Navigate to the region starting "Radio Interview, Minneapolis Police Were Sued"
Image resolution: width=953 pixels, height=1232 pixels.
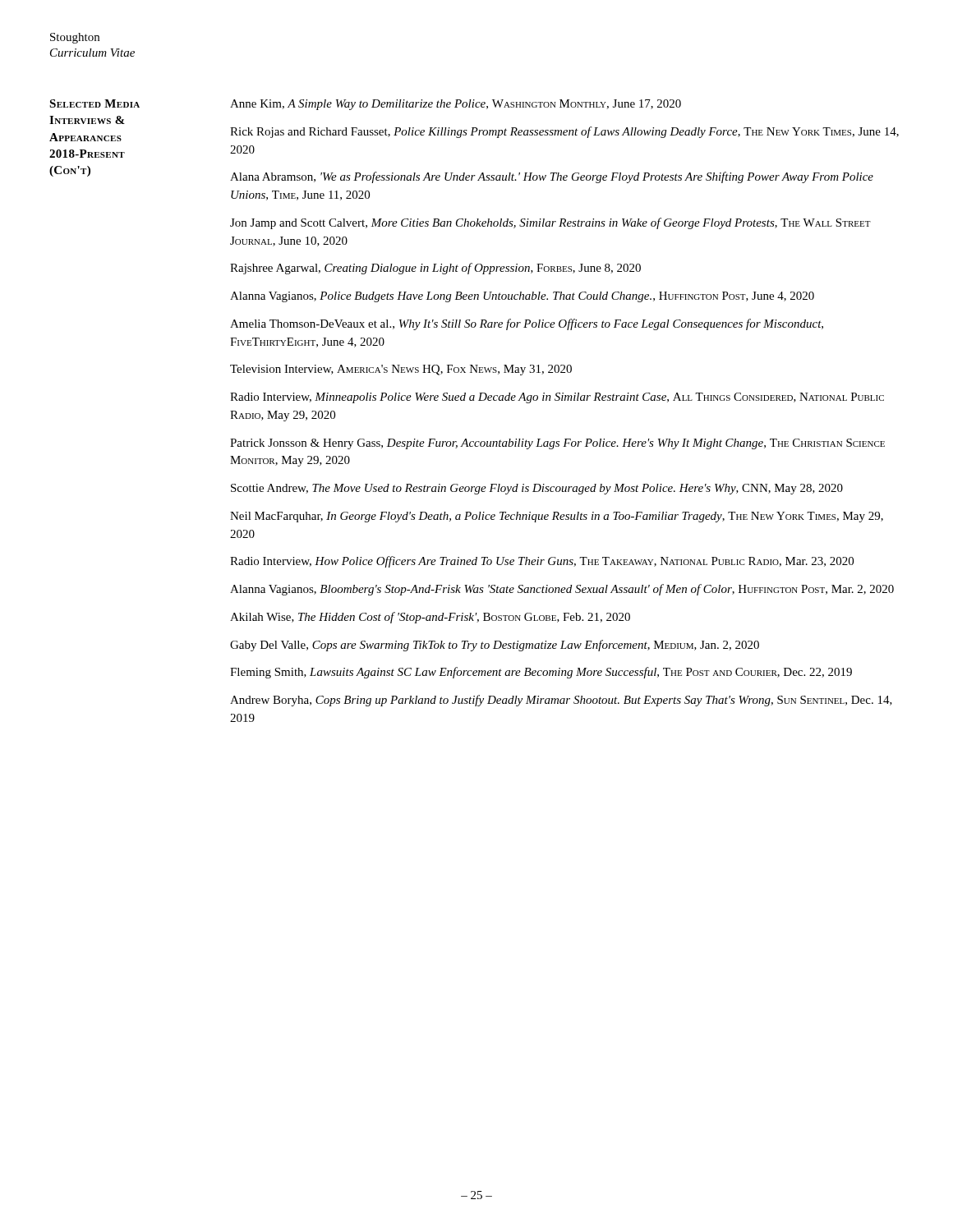click(x=557, y=406)
